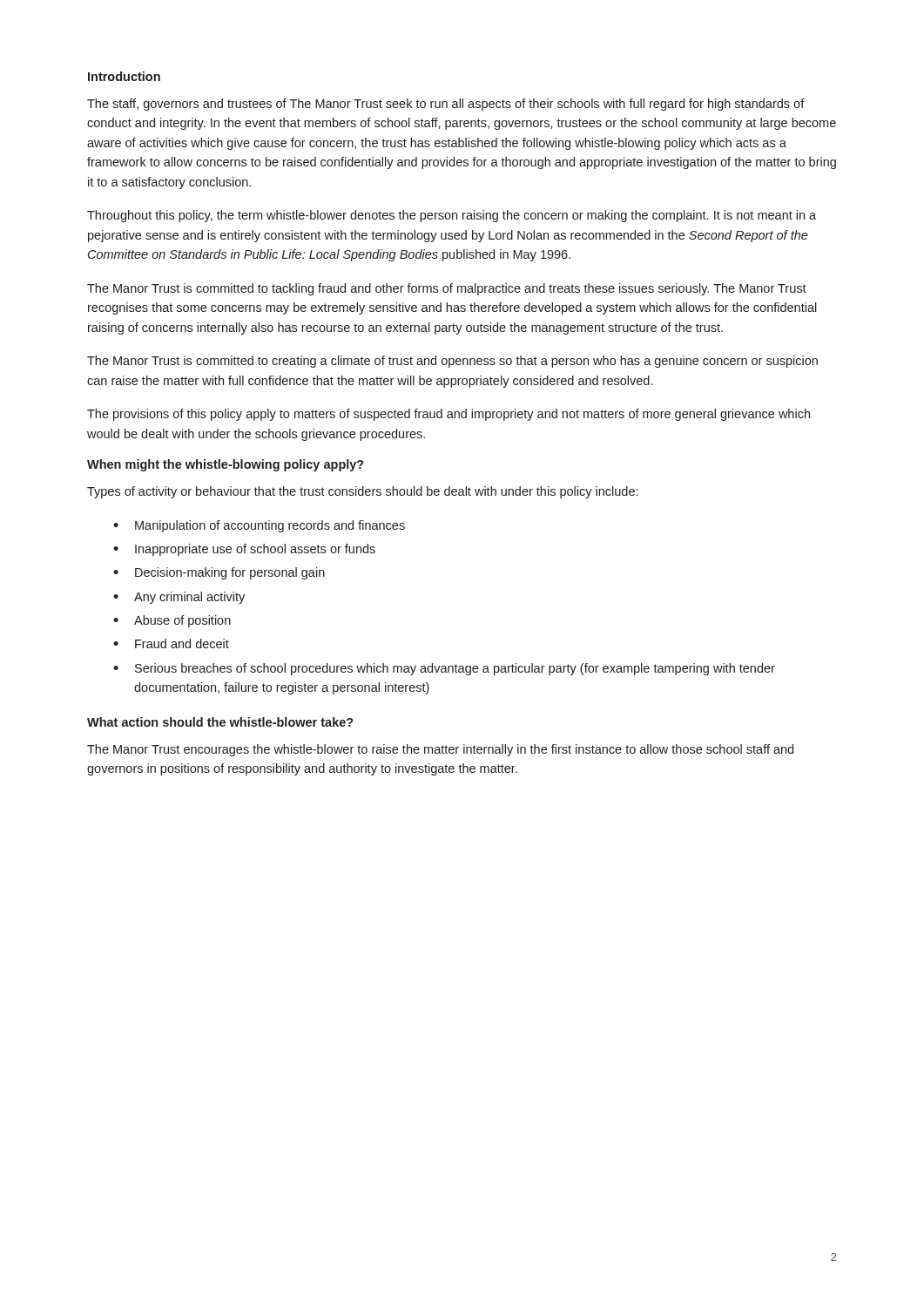
Task: Select the list item containing "• Fraud and deceit"
Action: [x=171, y=645]
